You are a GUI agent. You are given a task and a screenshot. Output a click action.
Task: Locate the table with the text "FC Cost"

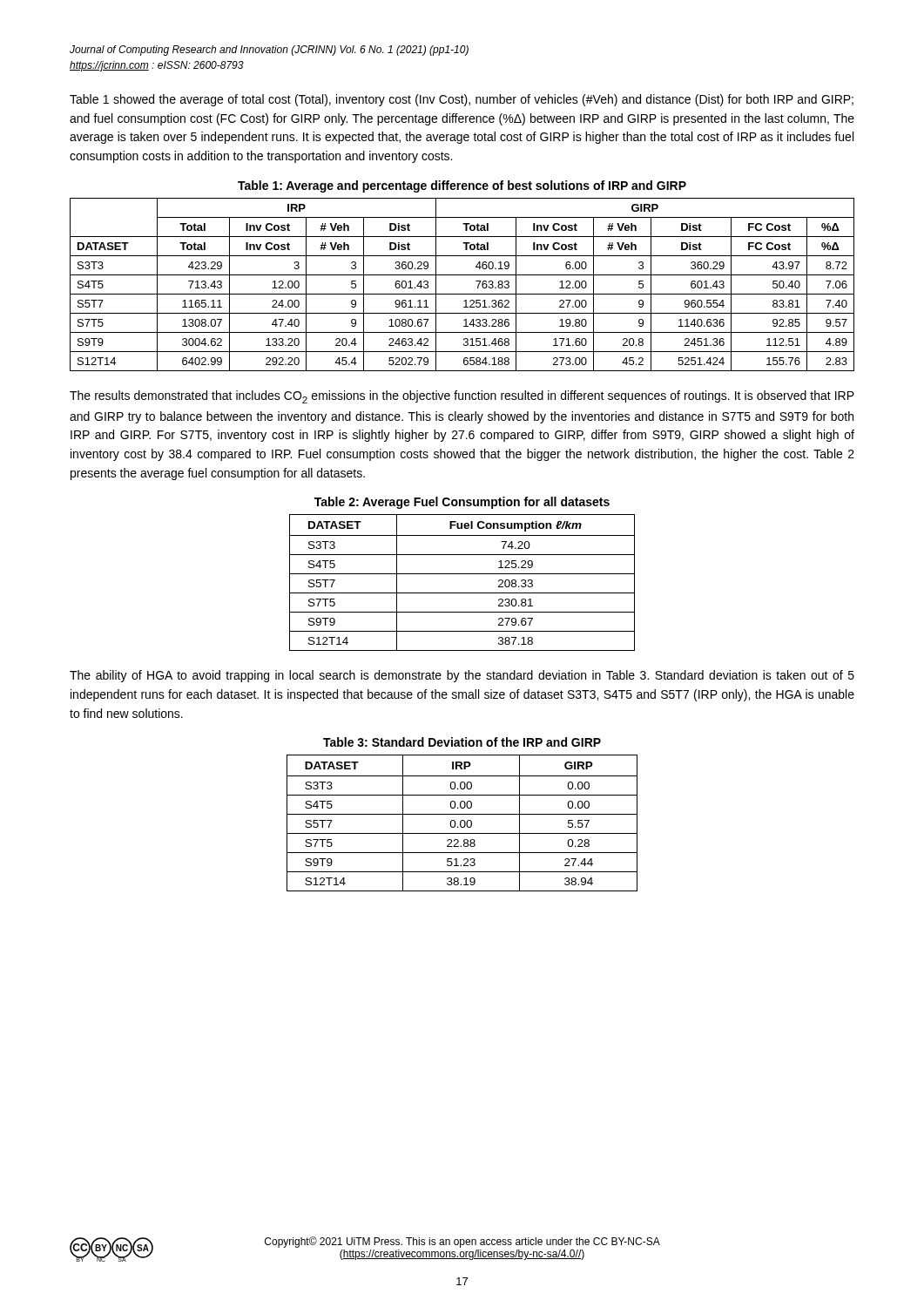coord(462,284)
